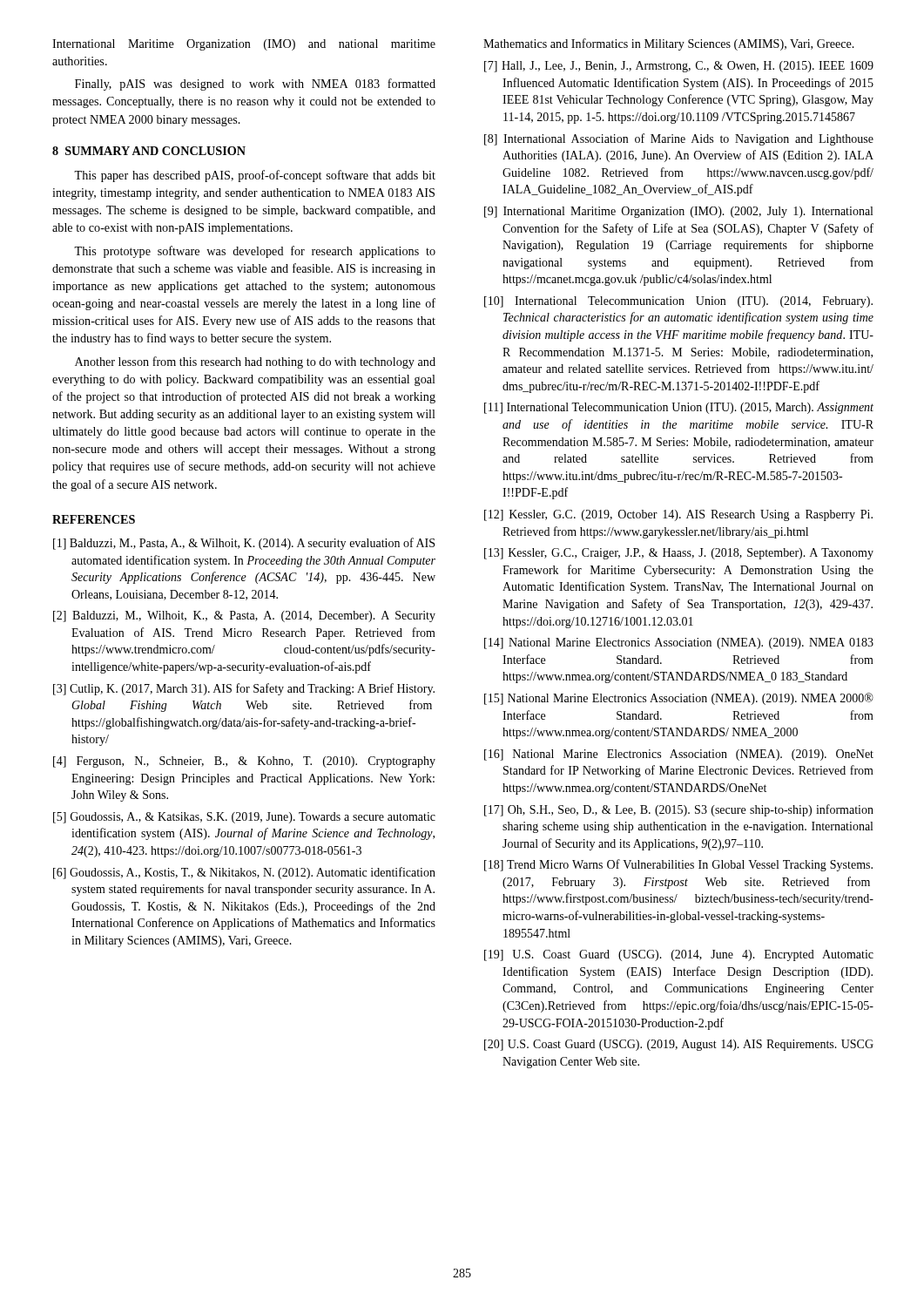Locate the block of text that opens with "[1] Balduzzi, M., Pasta,"
The height and width of the screenshot is (1307, 924).
244,569
